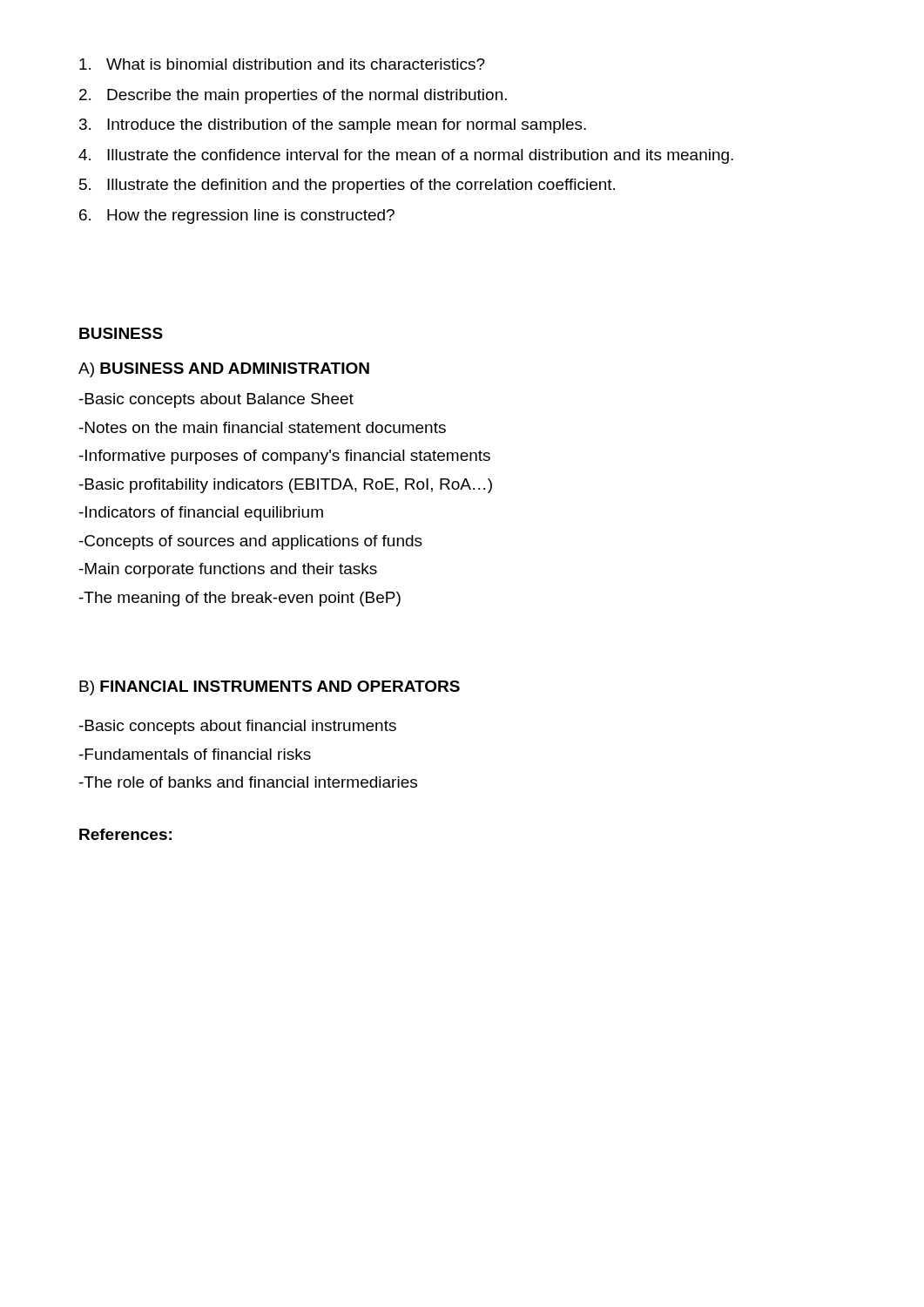
Task: Click on the region starting "-Informative purposes of company's financial statements"
Action: [x=285, y=455]
